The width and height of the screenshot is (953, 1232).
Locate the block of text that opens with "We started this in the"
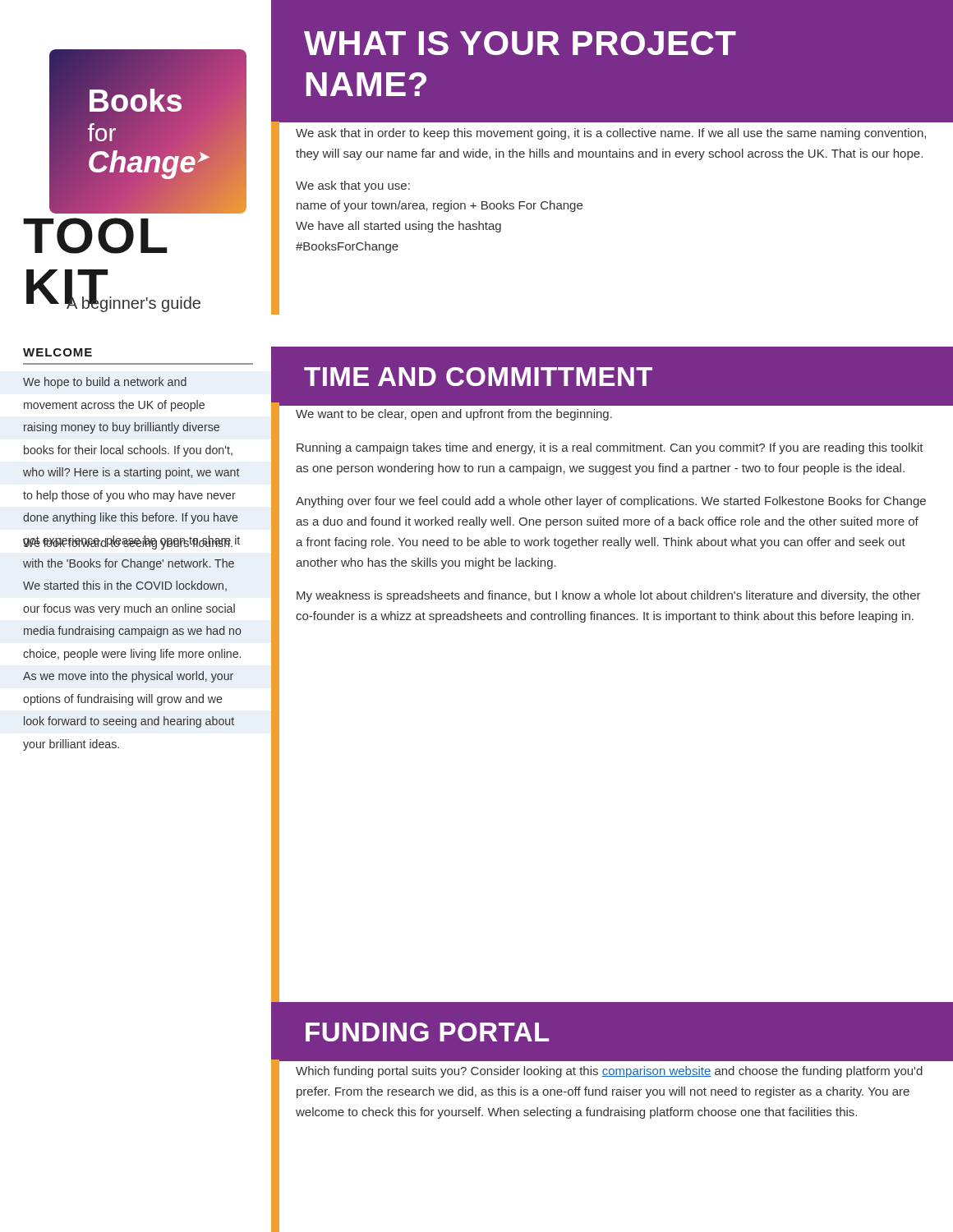136,666
